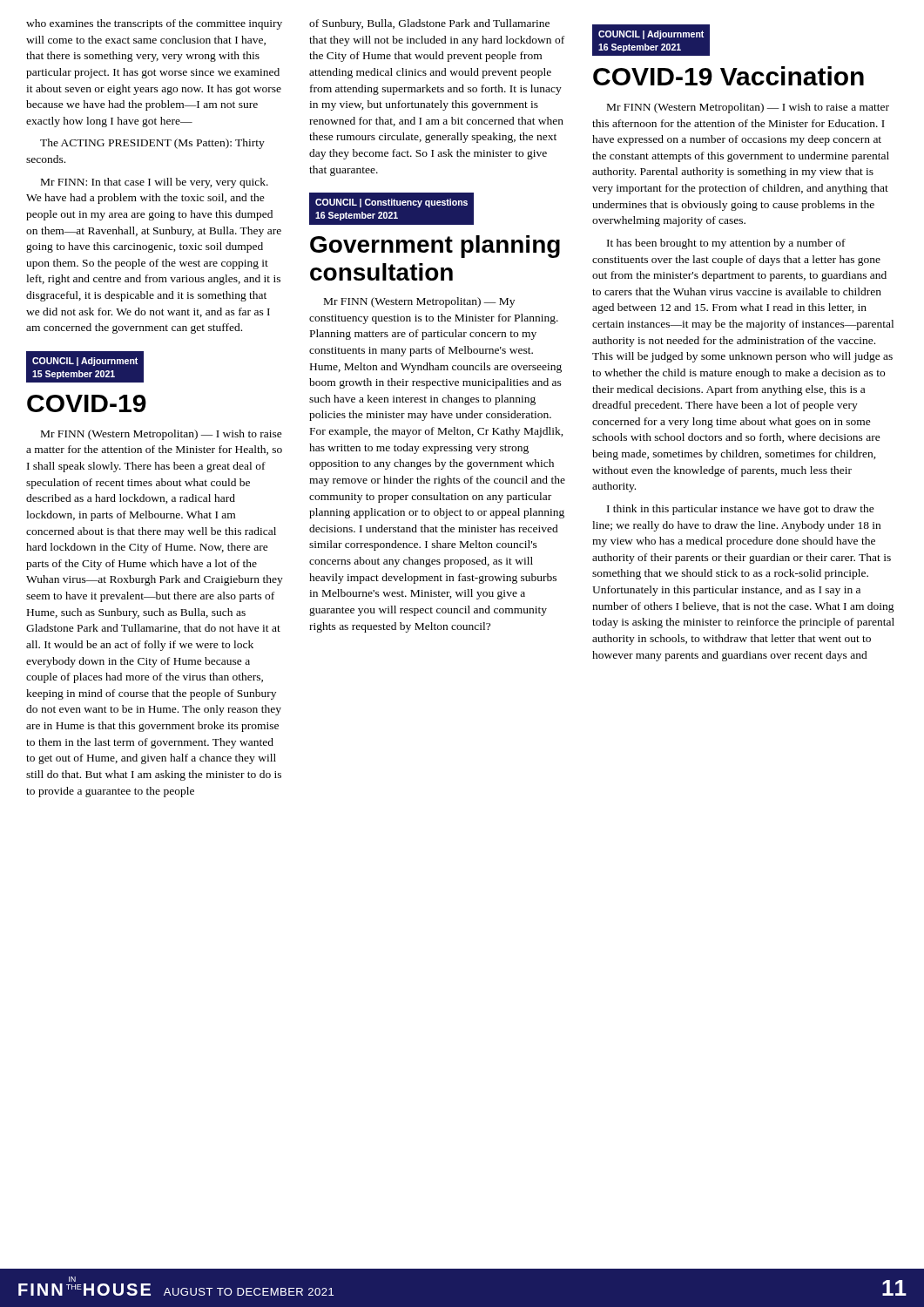The width and height of the screenshot is (924, 1307).
Task: Click on the block starting "who examines the transcripts"
Action: pyautogui.click(x=155, y=176)
